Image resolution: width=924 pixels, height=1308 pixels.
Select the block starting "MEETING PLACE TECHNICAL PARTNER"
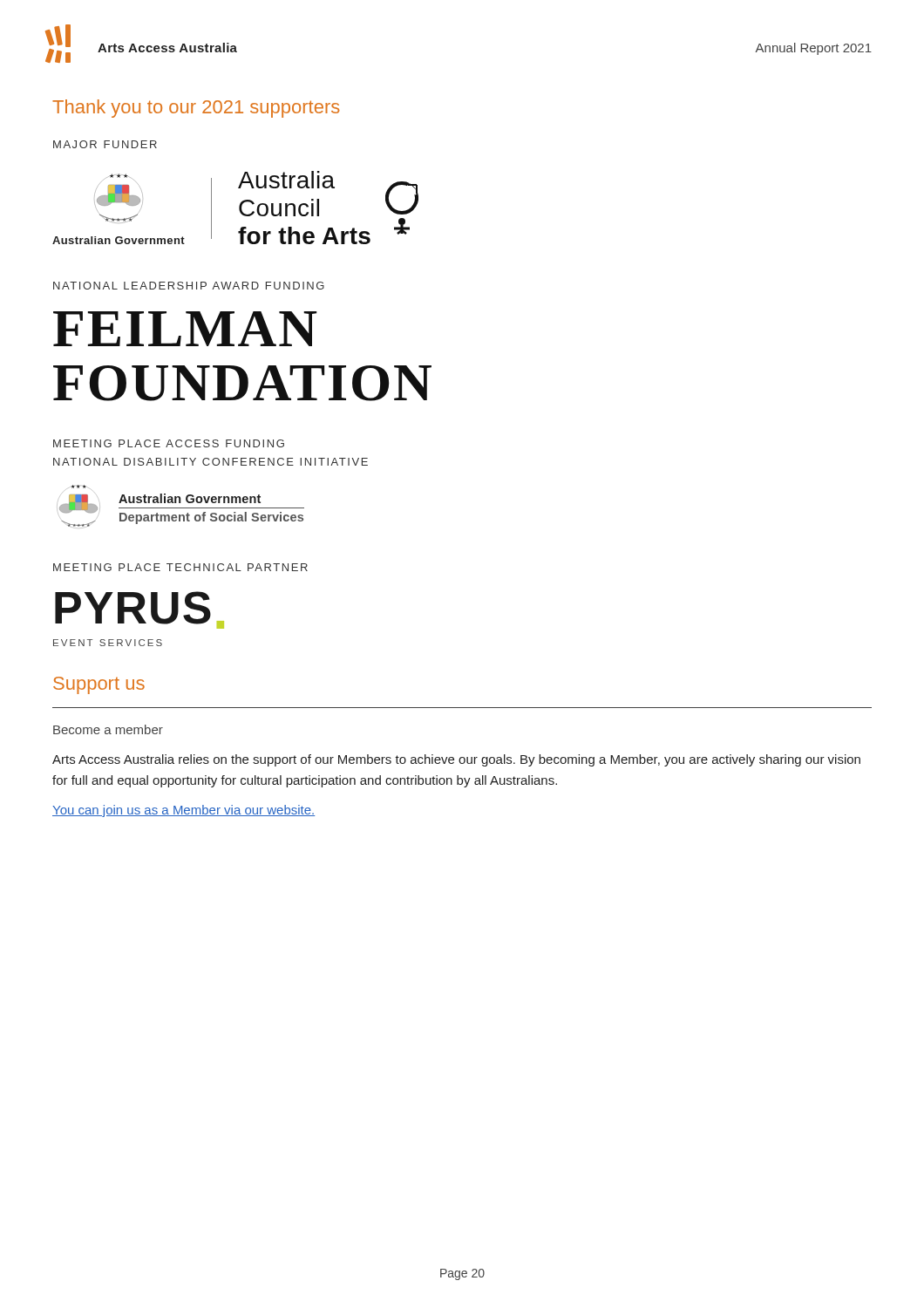pyautogui.click(x=181, y=567)
